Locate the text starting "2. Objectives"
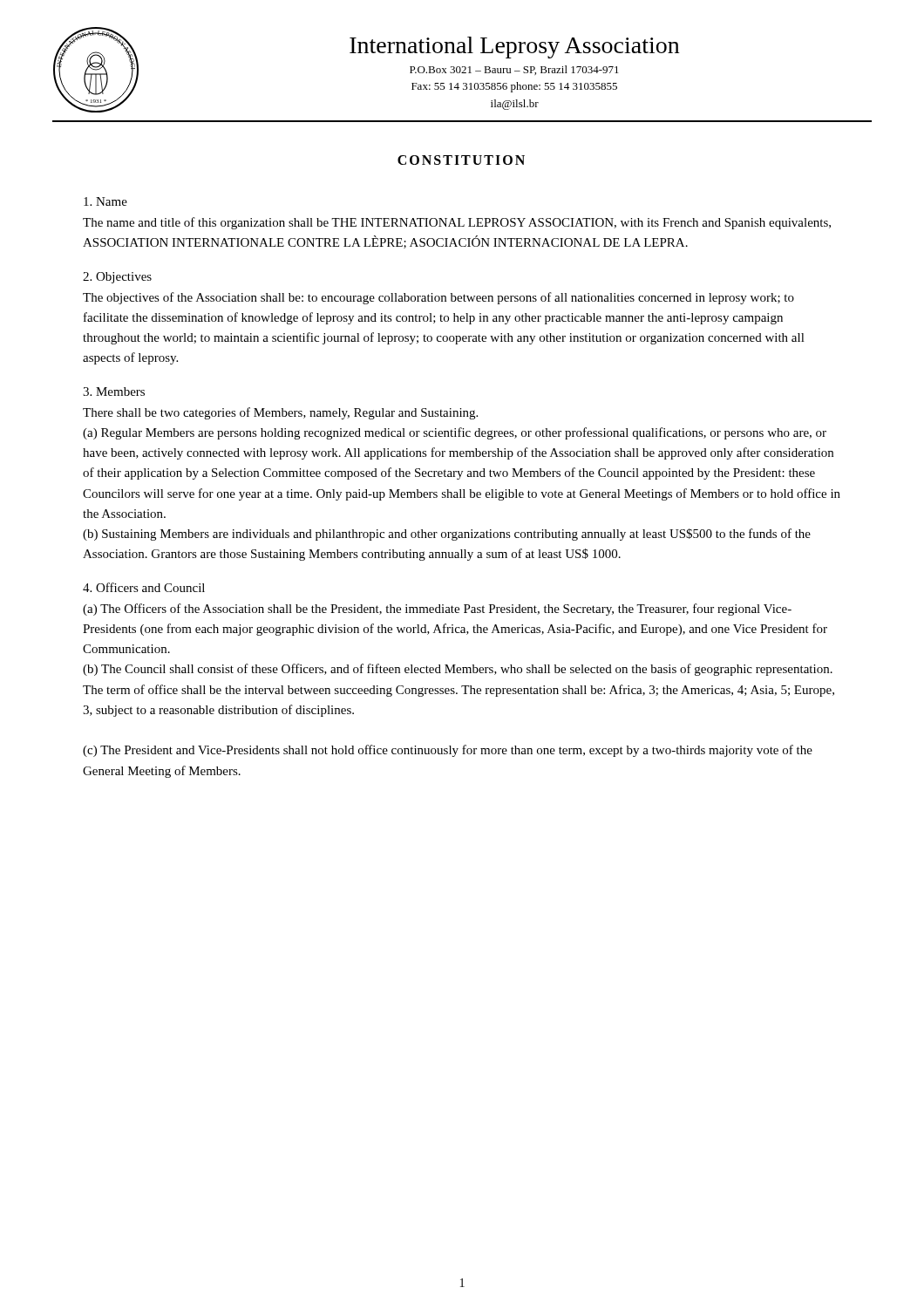The image size is (924, 1308). (117, 276)
